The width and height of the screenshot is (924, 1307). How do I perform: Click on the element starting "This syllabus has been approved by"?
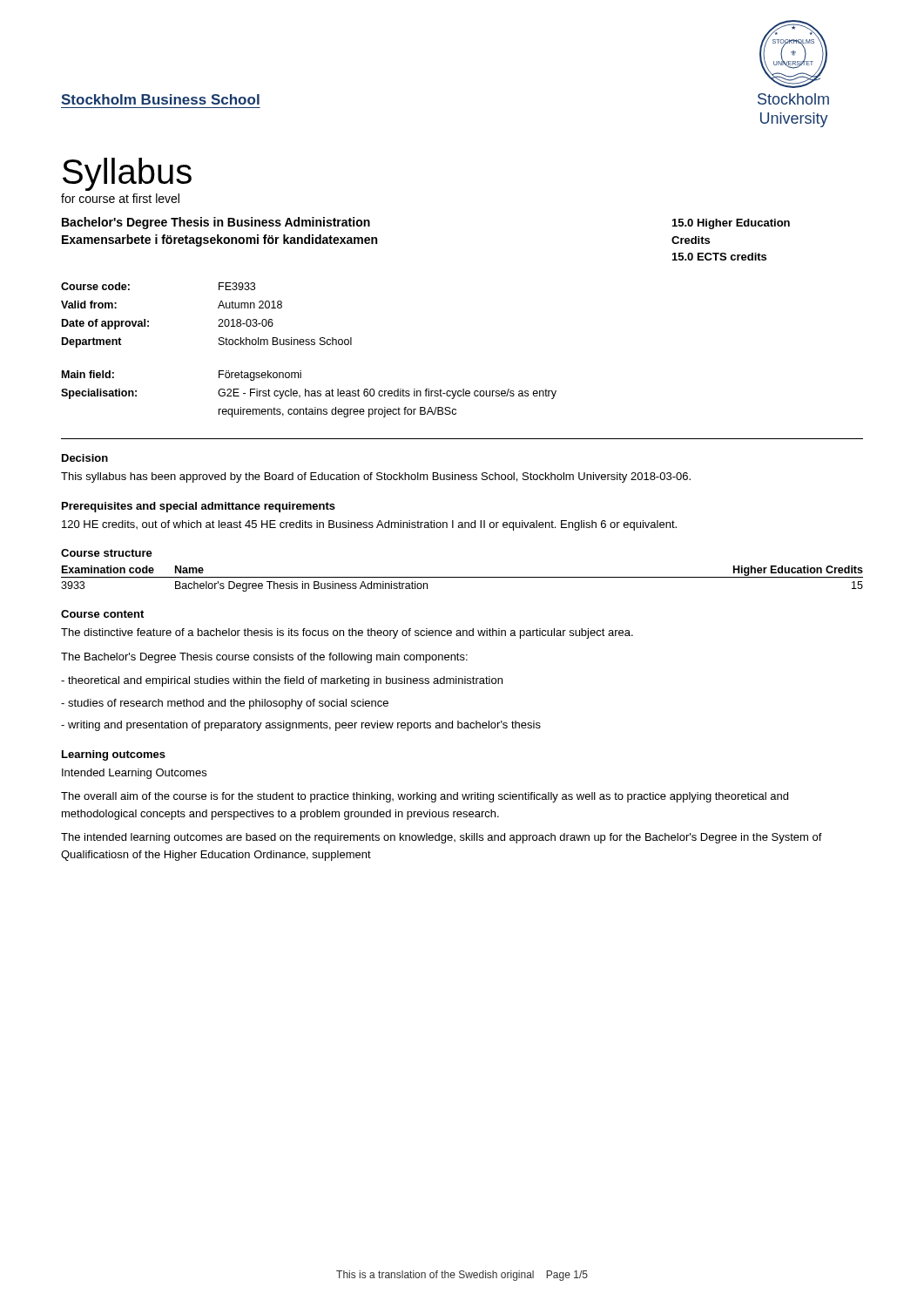[x=376, y=476]
